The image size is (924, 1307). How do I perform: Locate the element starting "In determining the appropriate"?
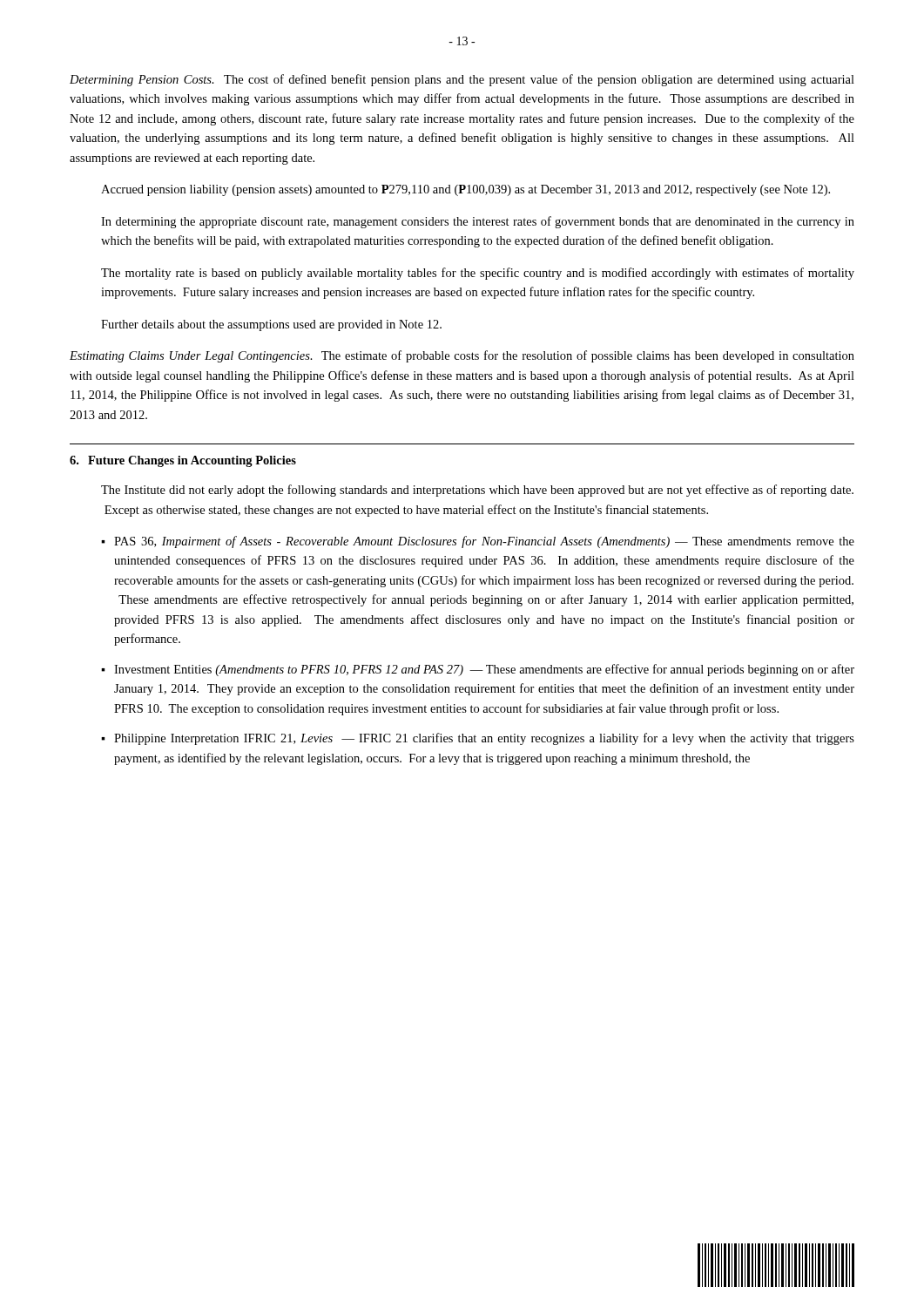tap(478, 231)
